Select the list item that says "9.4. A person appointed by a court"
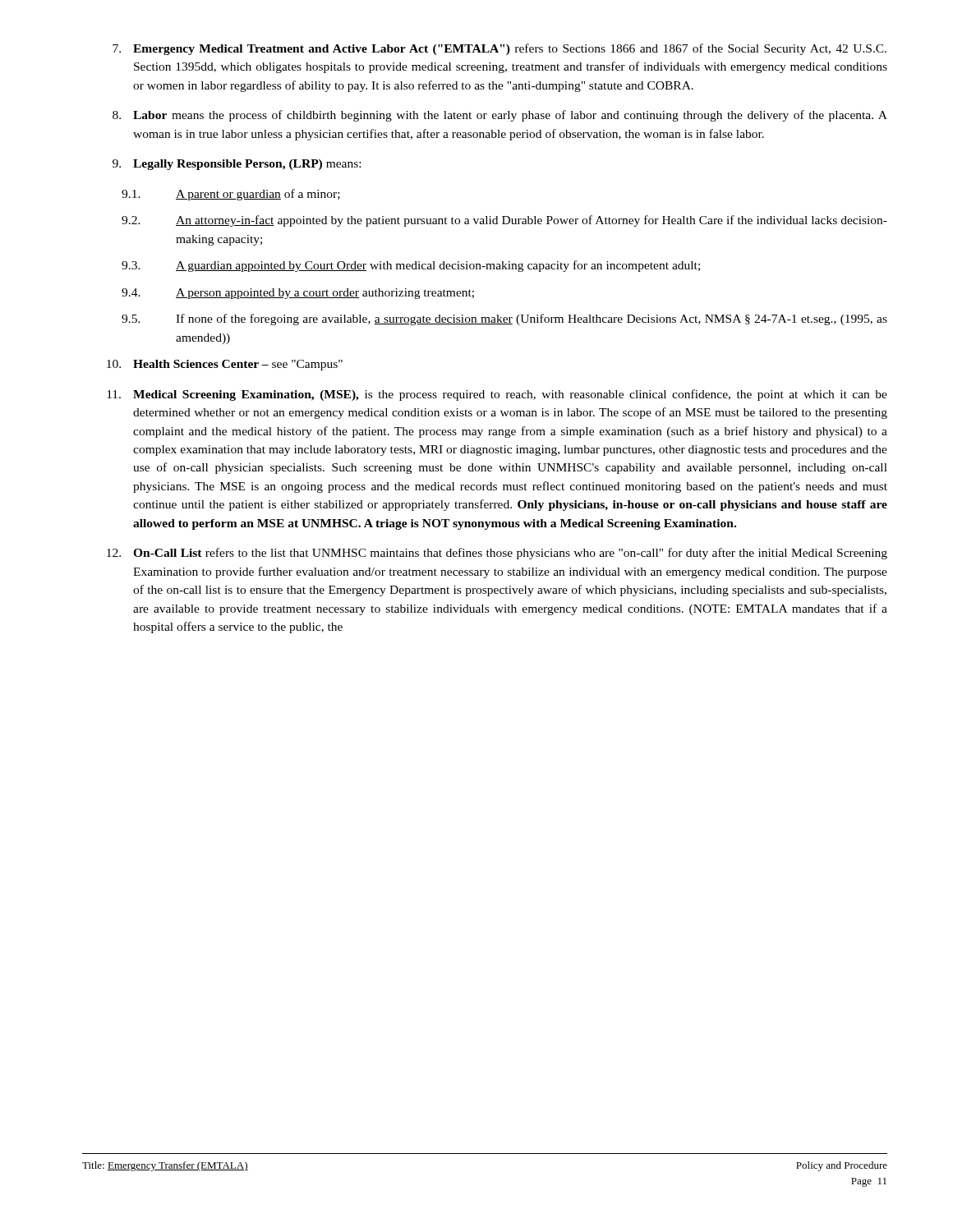The width and height of the screenshot is (953, 1232). pyautogui.click(x=298, y=294)
